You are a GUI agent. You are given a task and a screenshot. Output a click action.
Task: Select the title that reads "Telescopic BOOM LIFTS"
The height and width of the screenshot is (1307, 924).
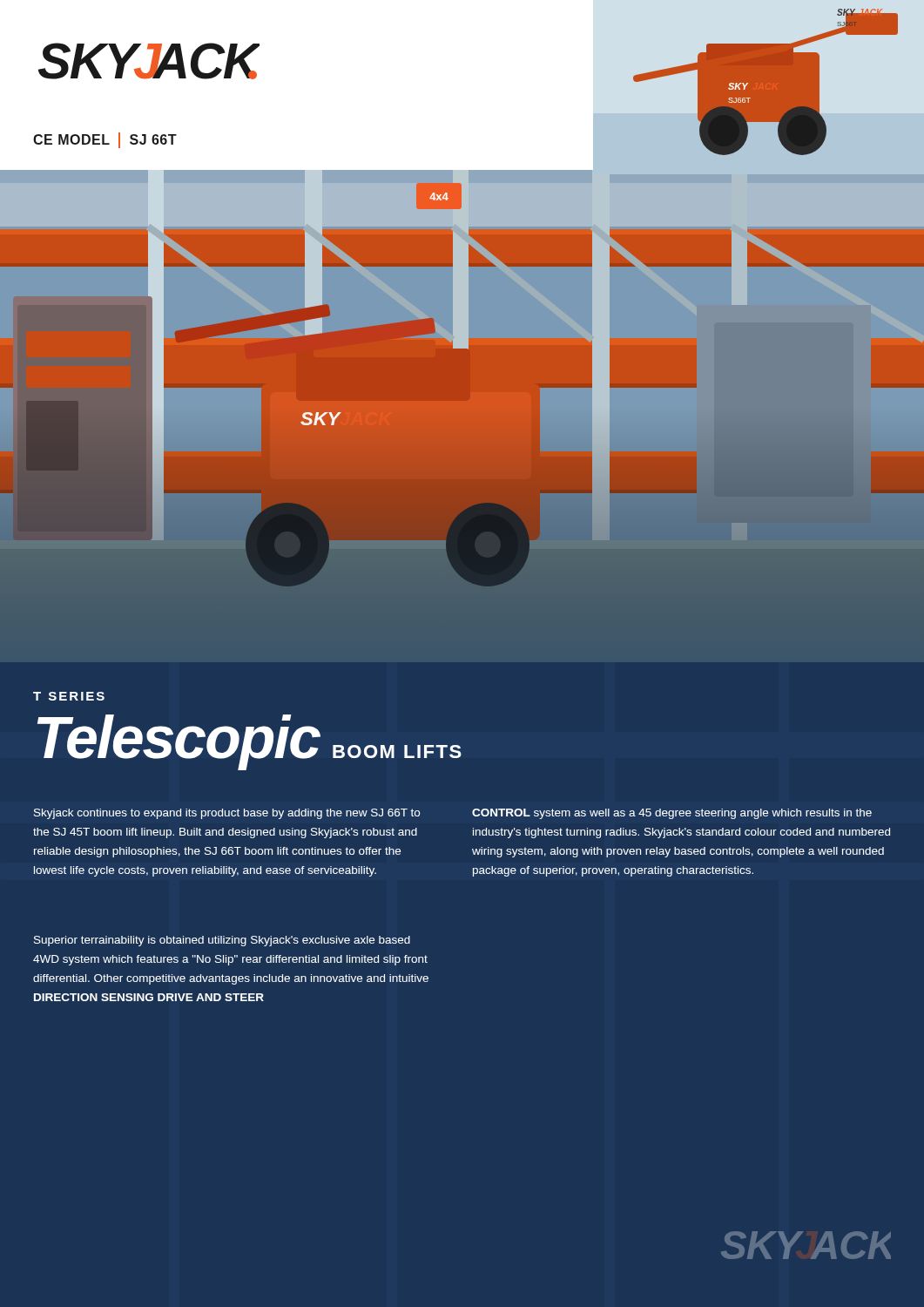(x=248, y=740)
